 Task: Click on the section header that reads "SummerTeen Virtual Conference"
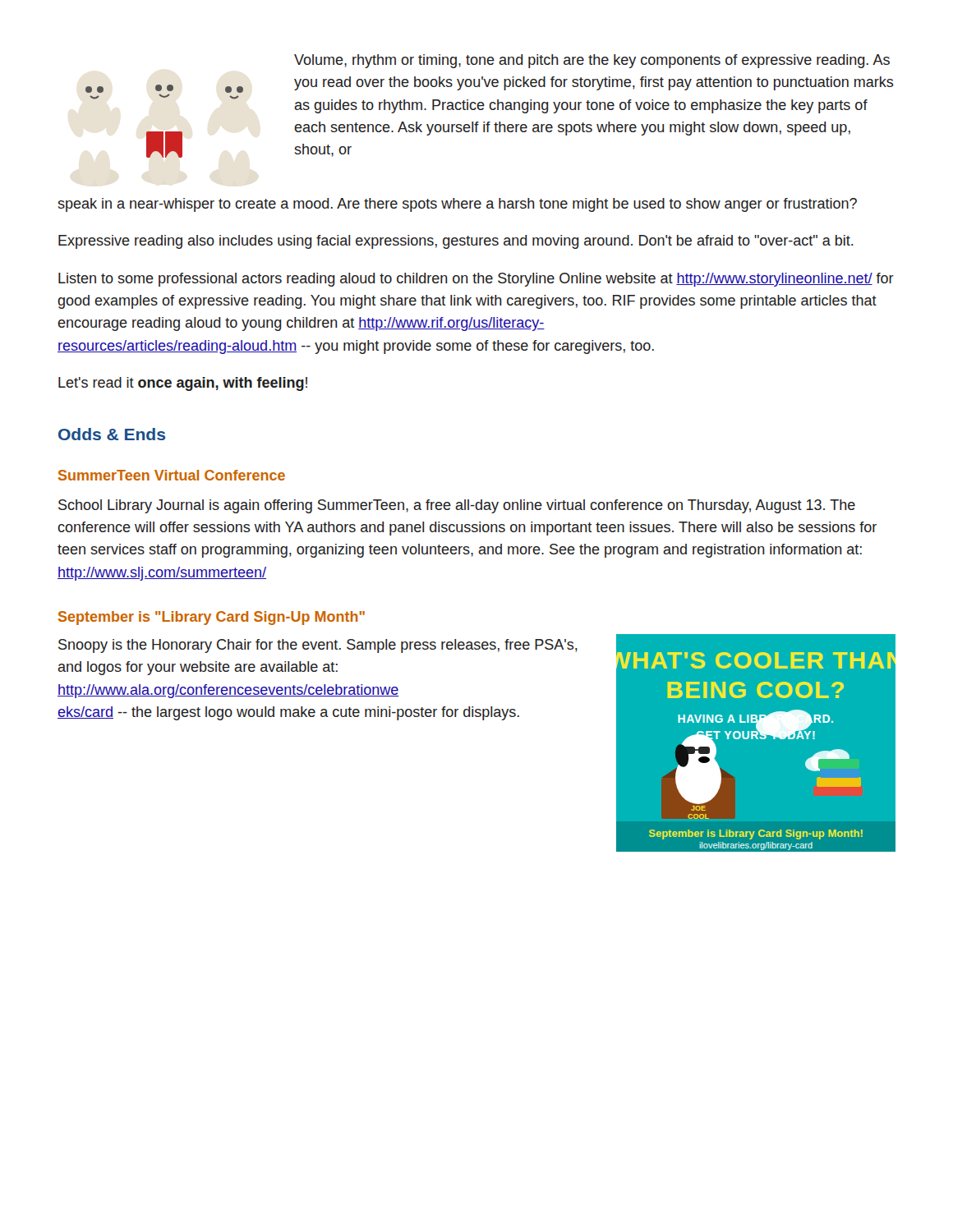tap(171, 475)
